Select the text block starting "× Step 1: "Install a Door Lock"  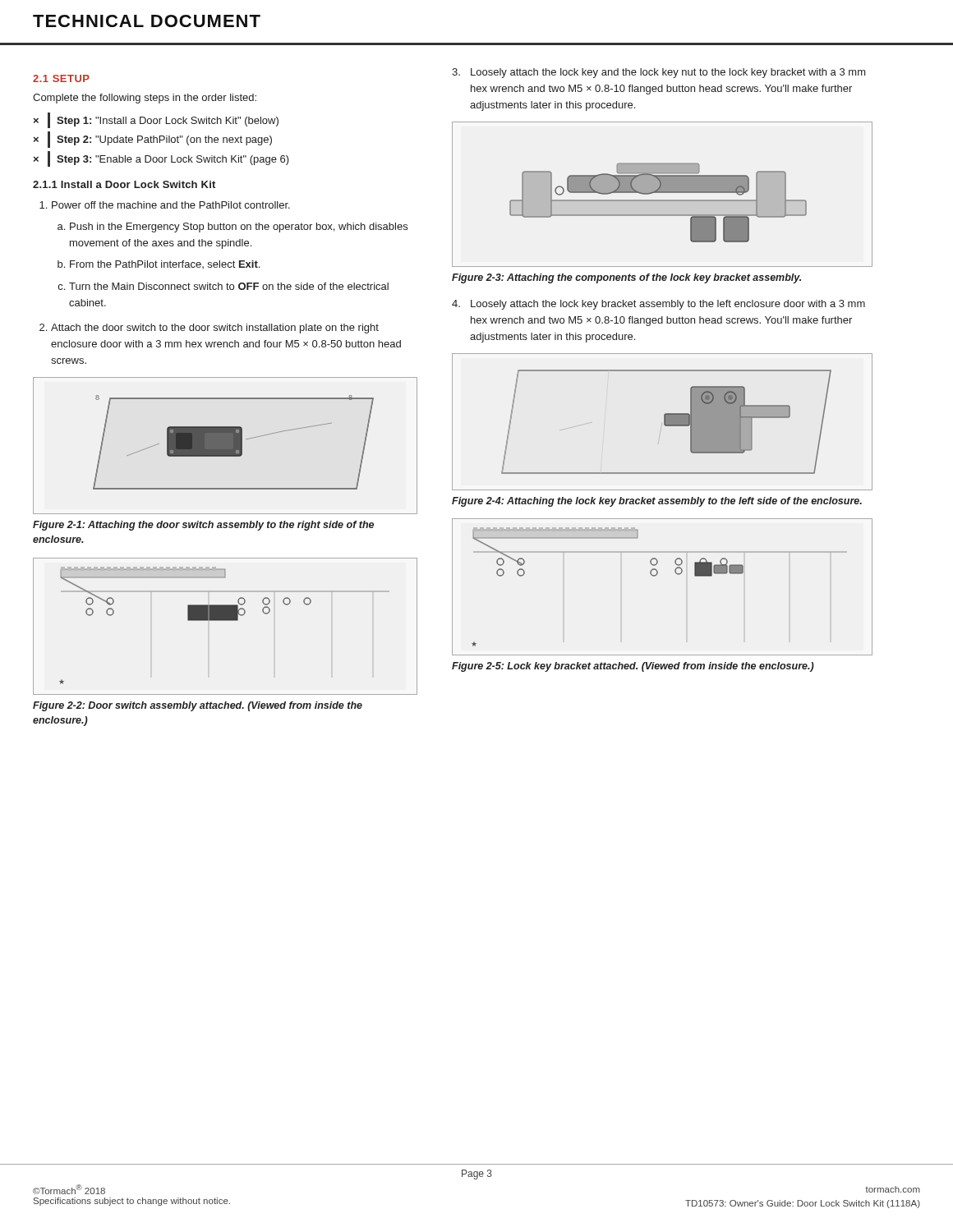tap(156, 120)
